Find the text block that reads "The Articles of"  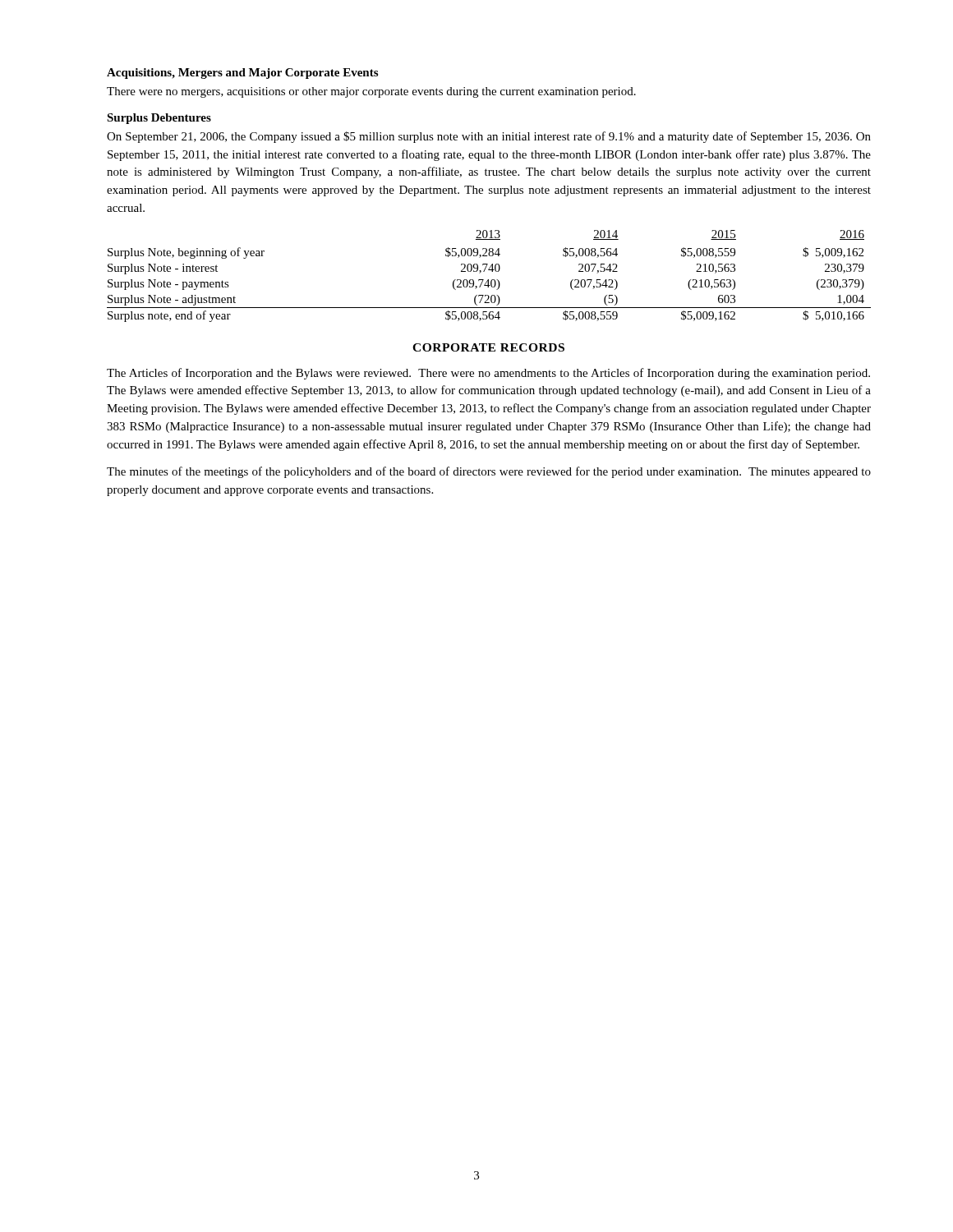tap(489, 408)
